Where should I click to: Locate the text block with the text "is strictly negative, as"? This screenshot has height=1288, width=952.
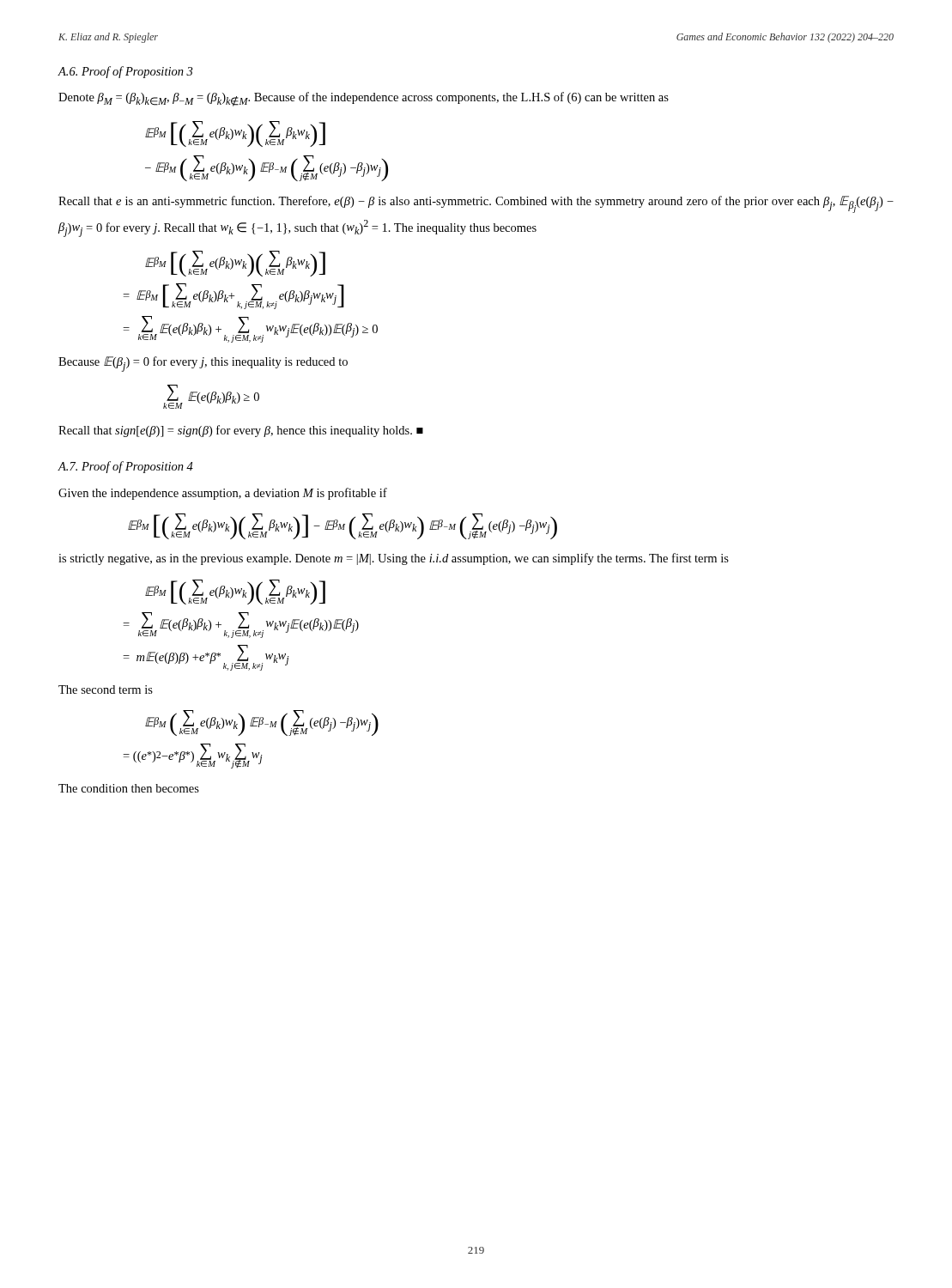point(394,558)
